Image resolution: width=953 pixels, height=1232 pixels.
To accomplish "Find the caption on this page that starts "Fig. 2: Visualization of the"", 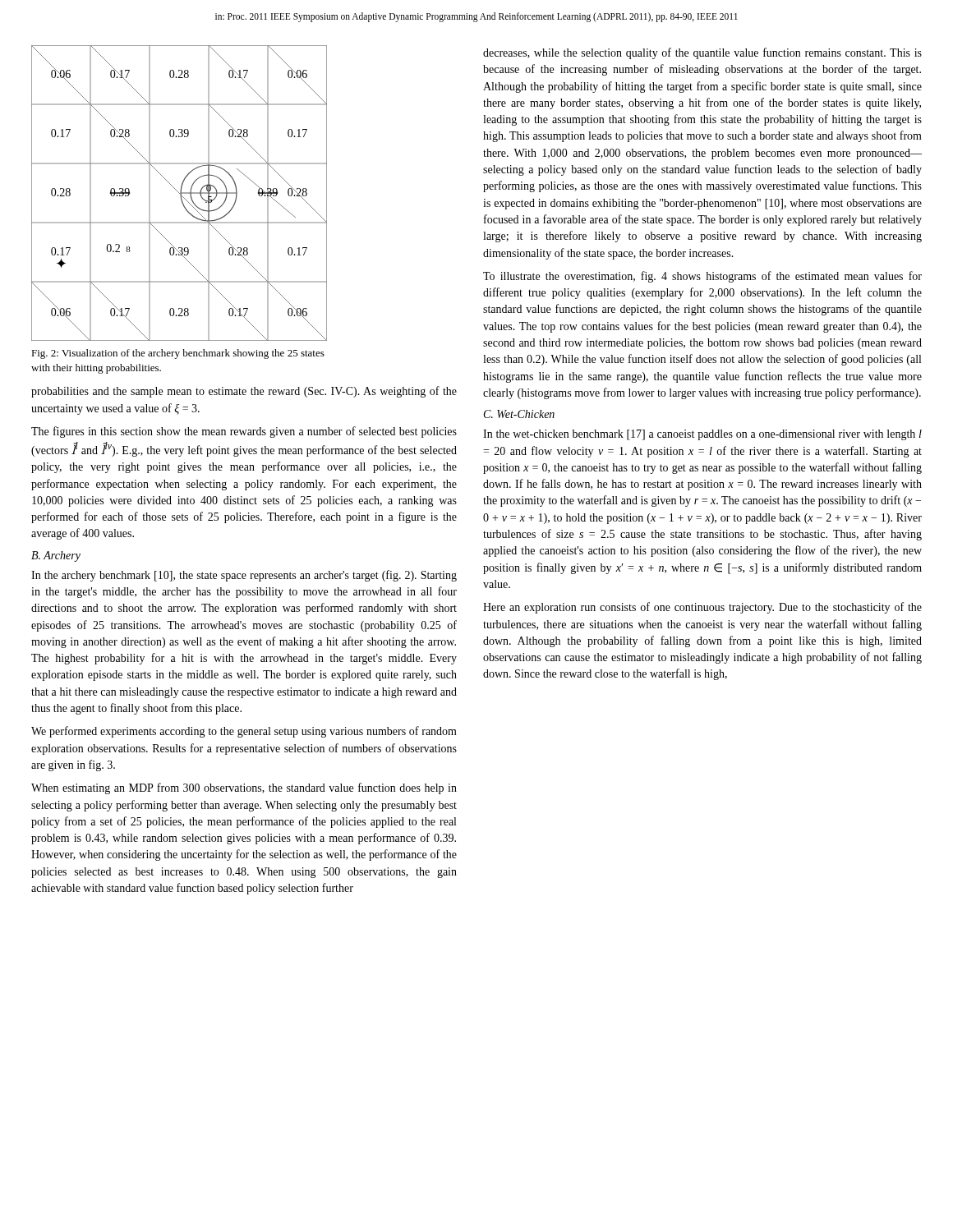I will pos(178,360).
